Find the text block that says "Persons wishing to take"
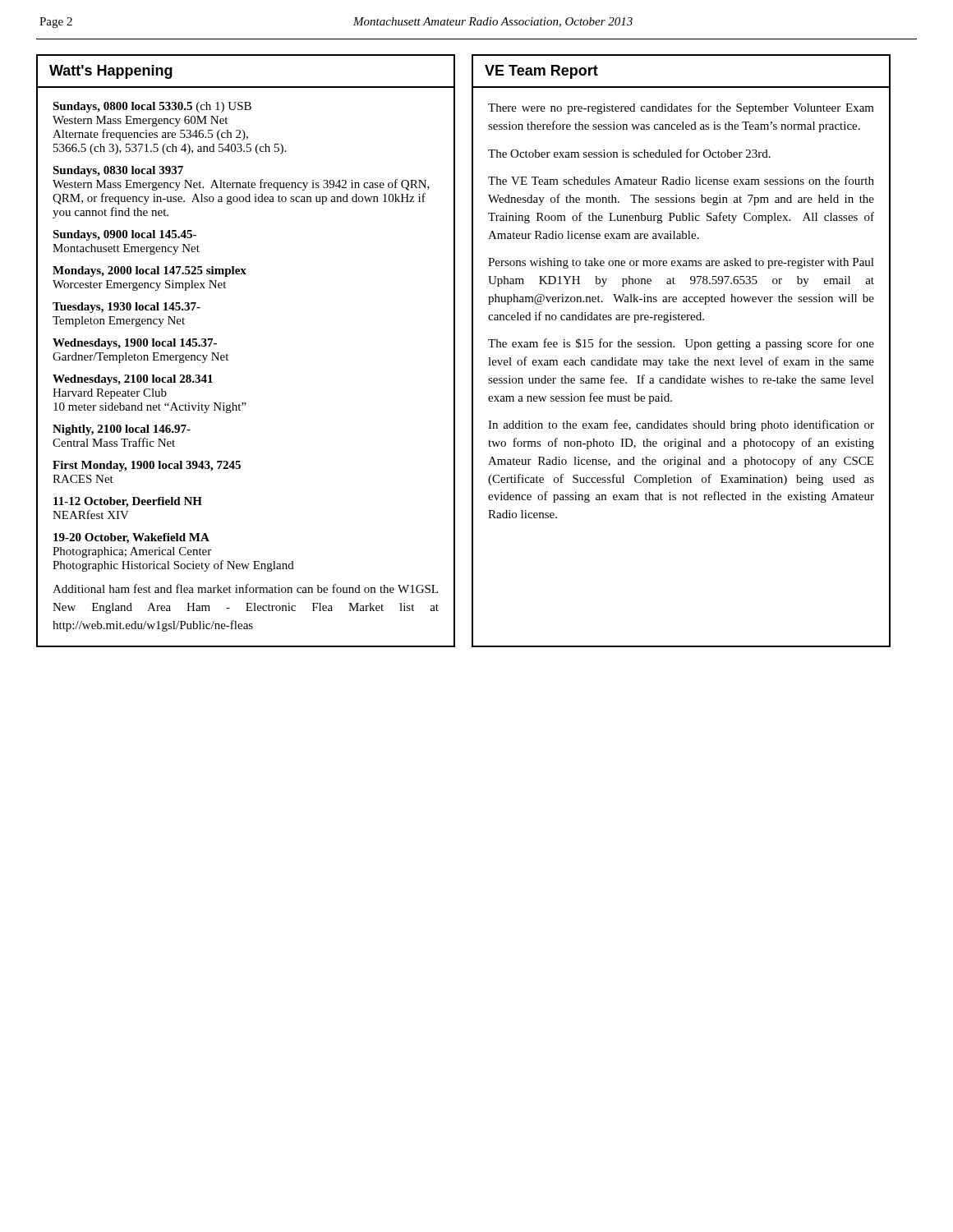Screen dimensions: 1232x953 coord(681,289)
